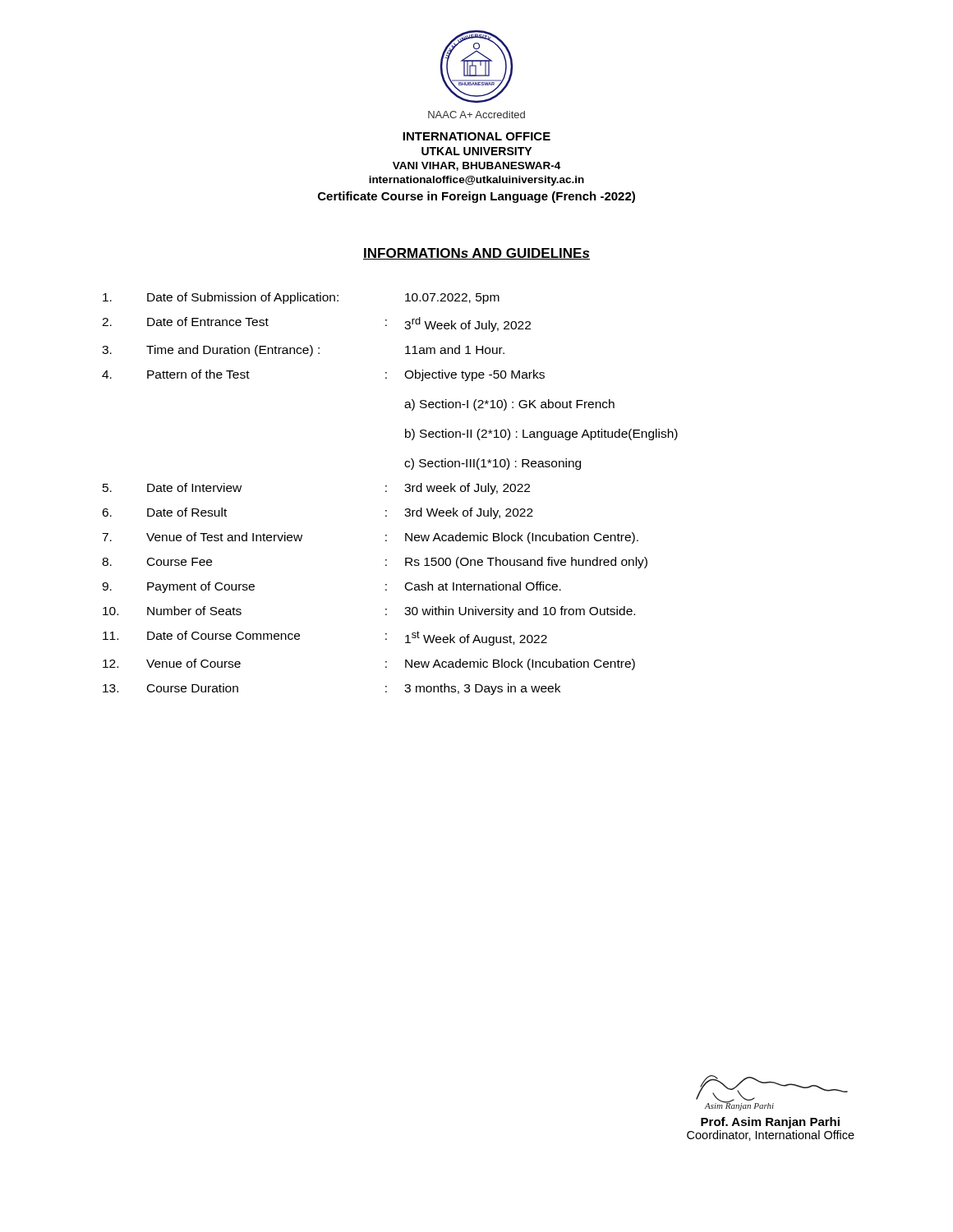Locate the block of text that opens with "3. Time and Duration (Entrance)"
This screenshot has width=953, height=1232.
click(x=476, y=350)
